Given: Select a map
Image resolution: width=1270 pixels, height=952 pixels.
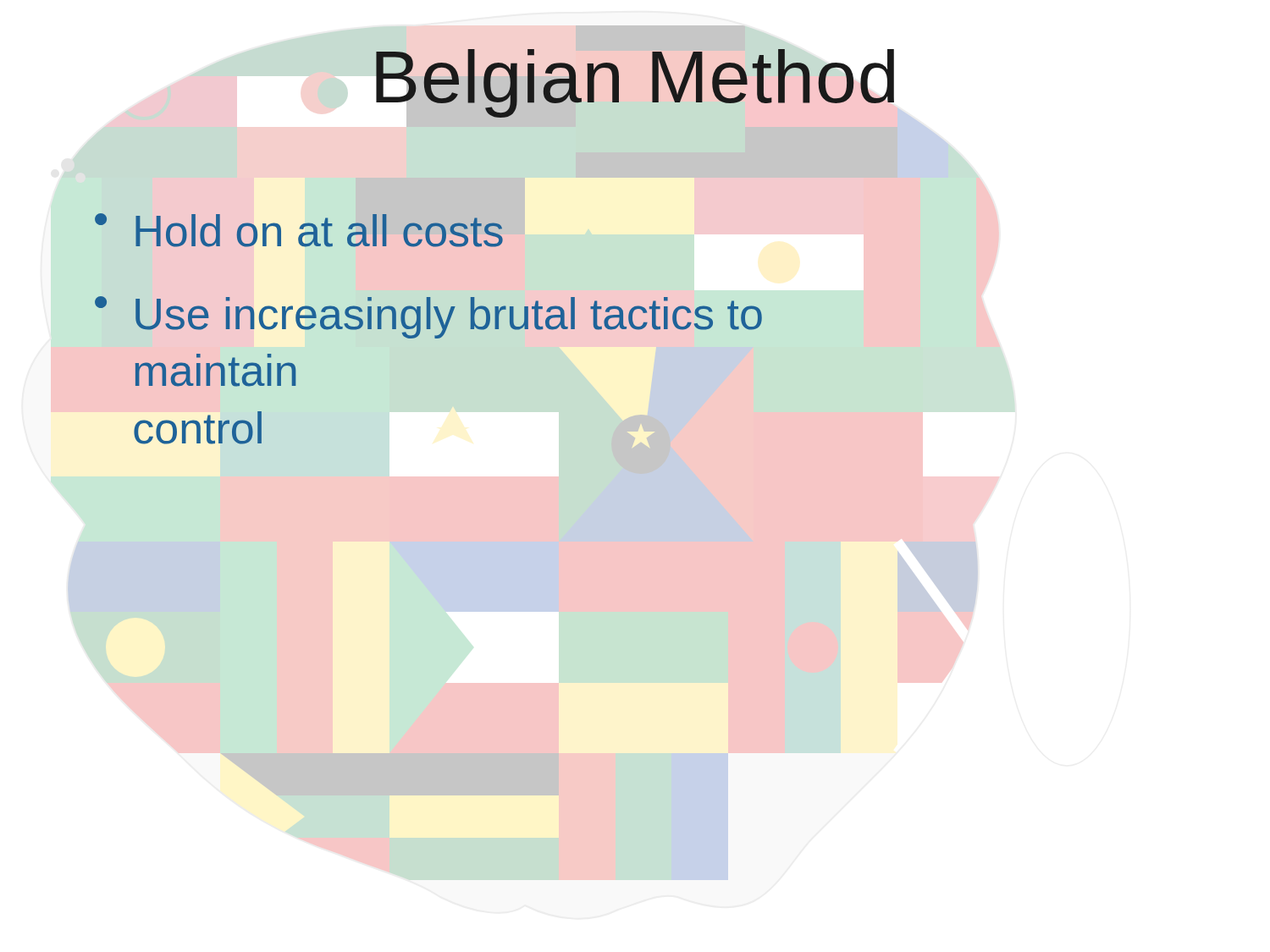Looking at the screenshot, I should (x=635, y=476).
